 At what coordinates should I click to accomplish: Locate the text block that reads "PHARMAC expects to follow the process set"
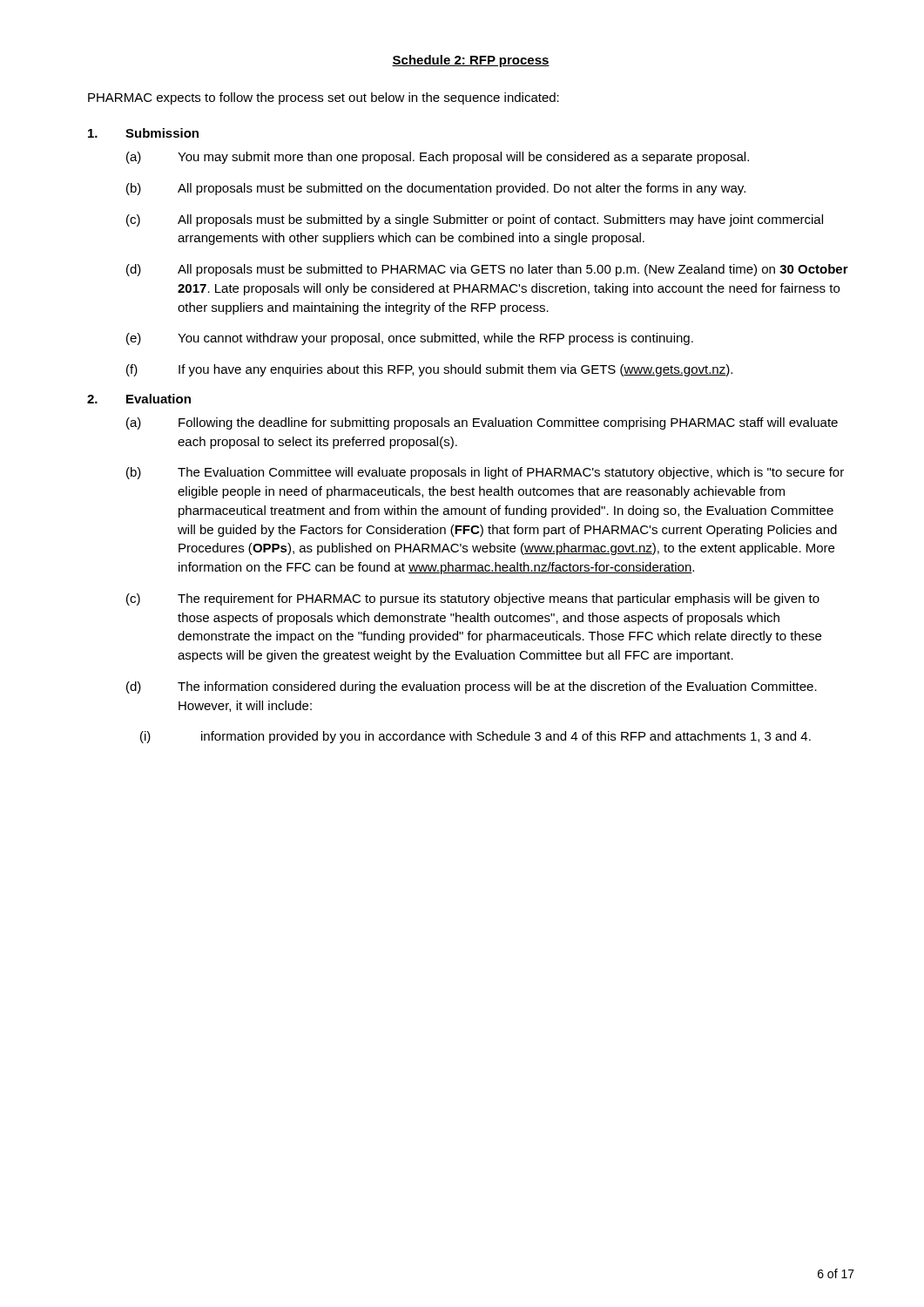point(323,97)
